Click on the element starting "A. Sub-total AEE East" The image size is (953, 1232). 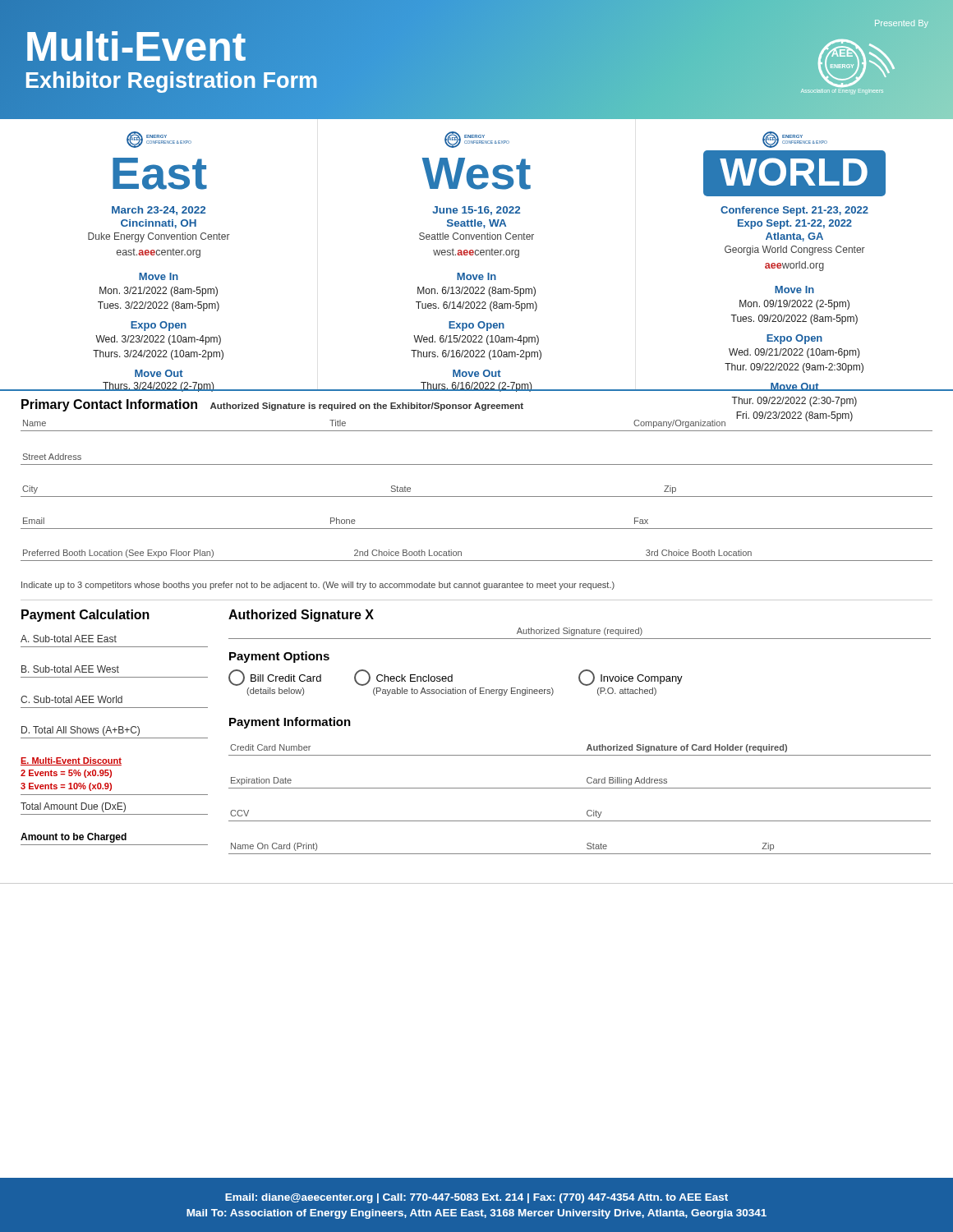tap(69, 639)
